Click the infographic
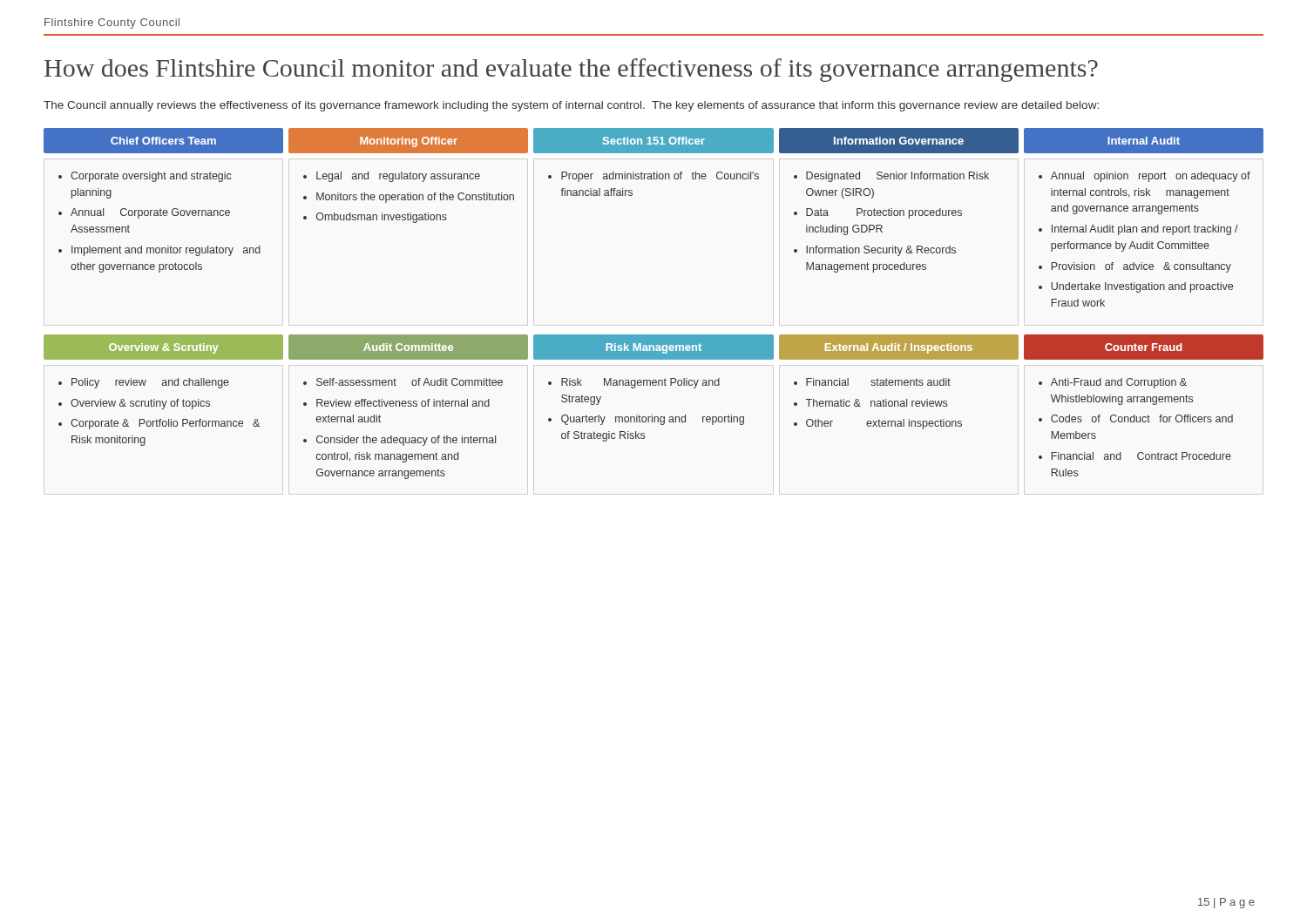This screenshot has width=1307, height=924. 654,311
